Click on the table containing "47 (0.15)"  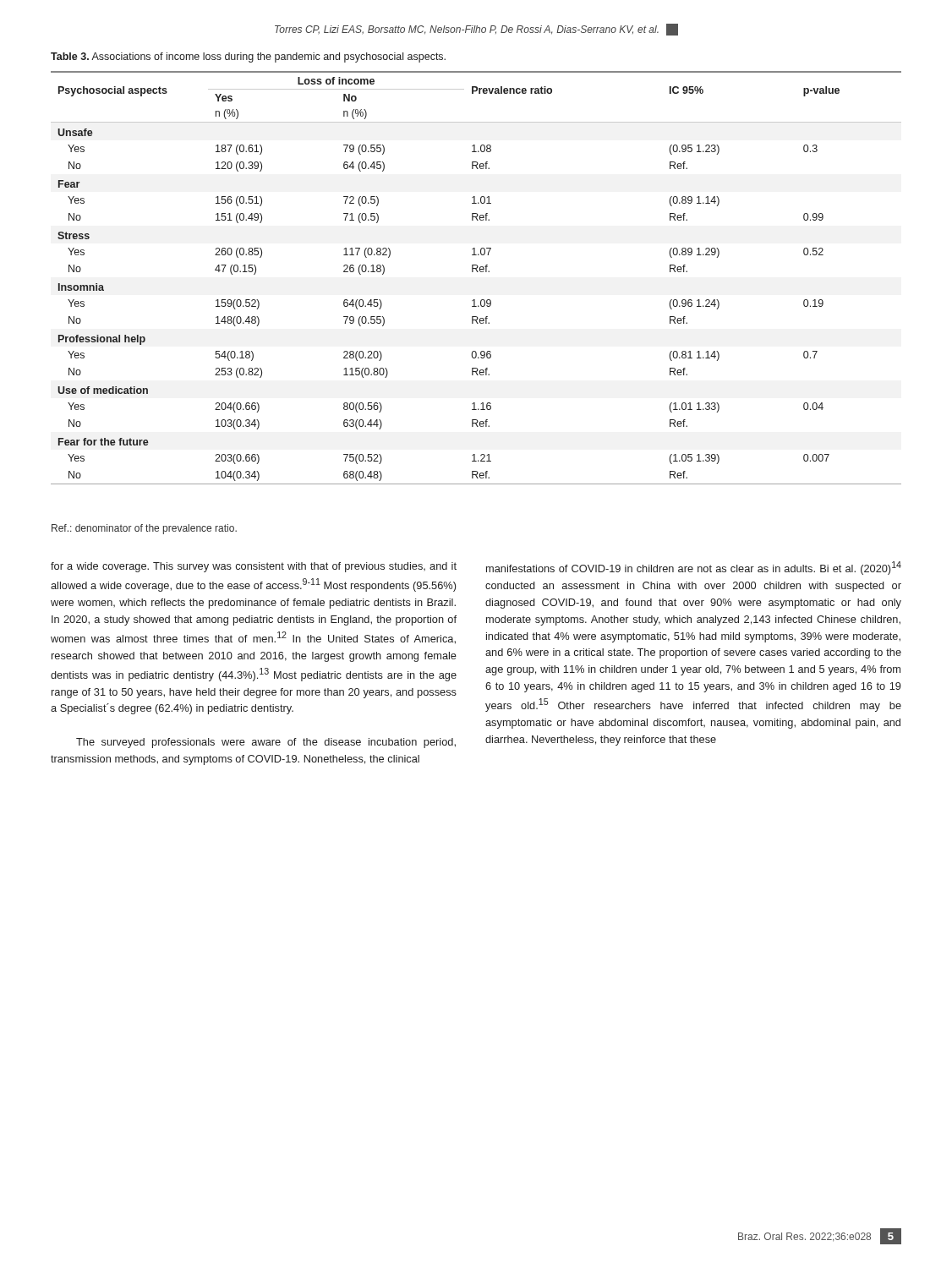click(476, 278)
